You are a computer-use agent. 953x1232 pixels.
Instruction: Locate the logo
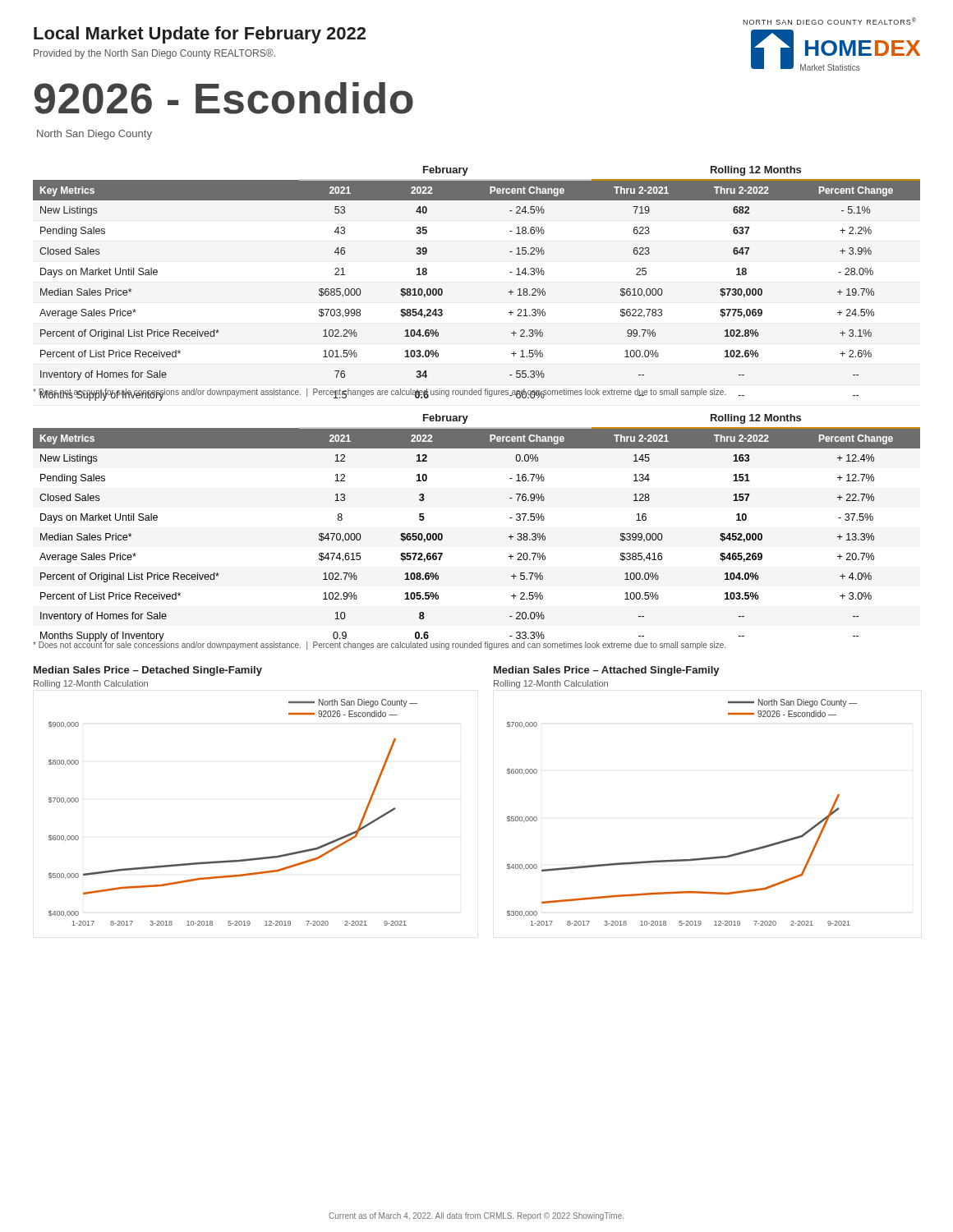[x=830, y=48]
